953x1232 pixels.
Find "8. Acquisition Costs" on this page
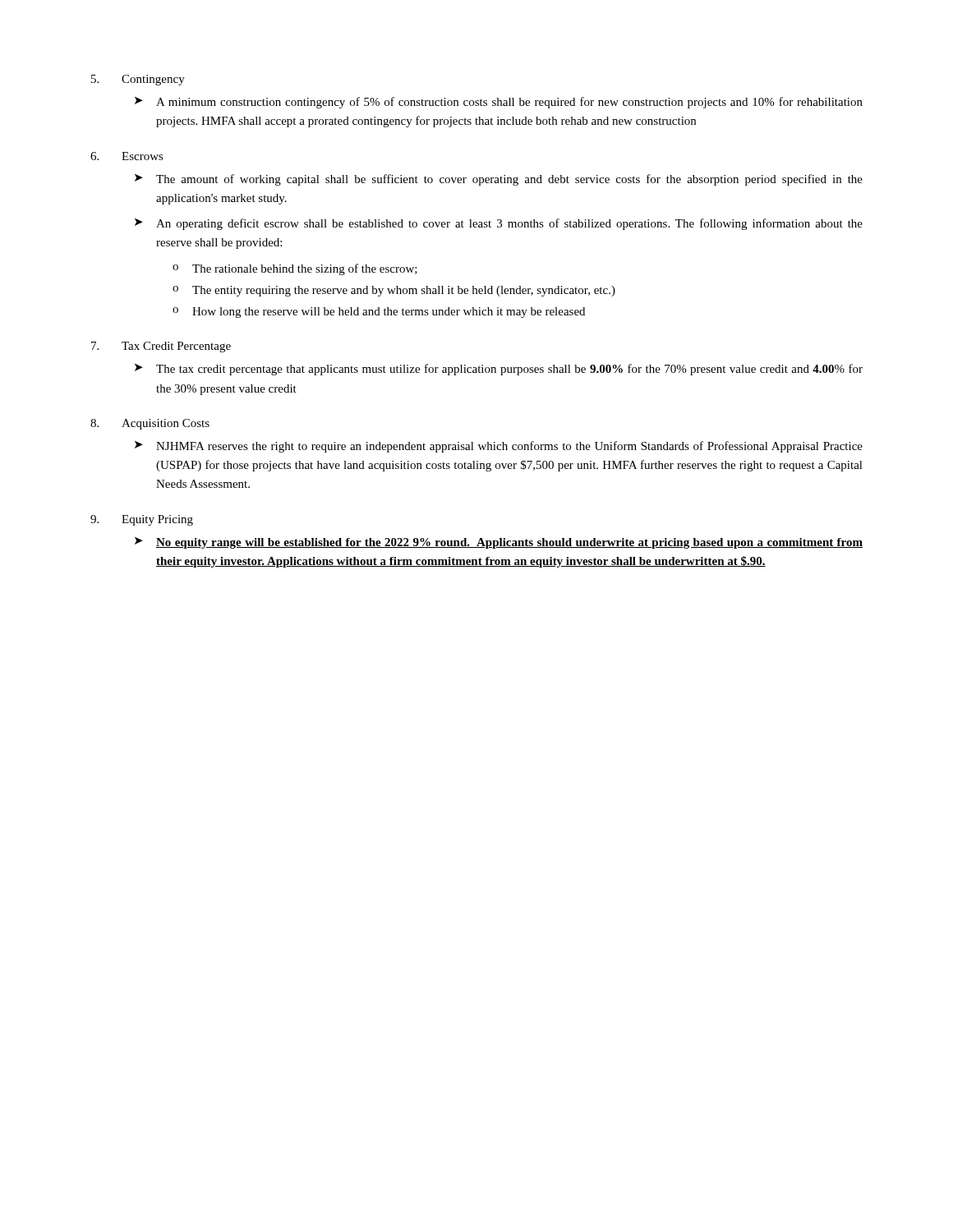pos(150,423)
